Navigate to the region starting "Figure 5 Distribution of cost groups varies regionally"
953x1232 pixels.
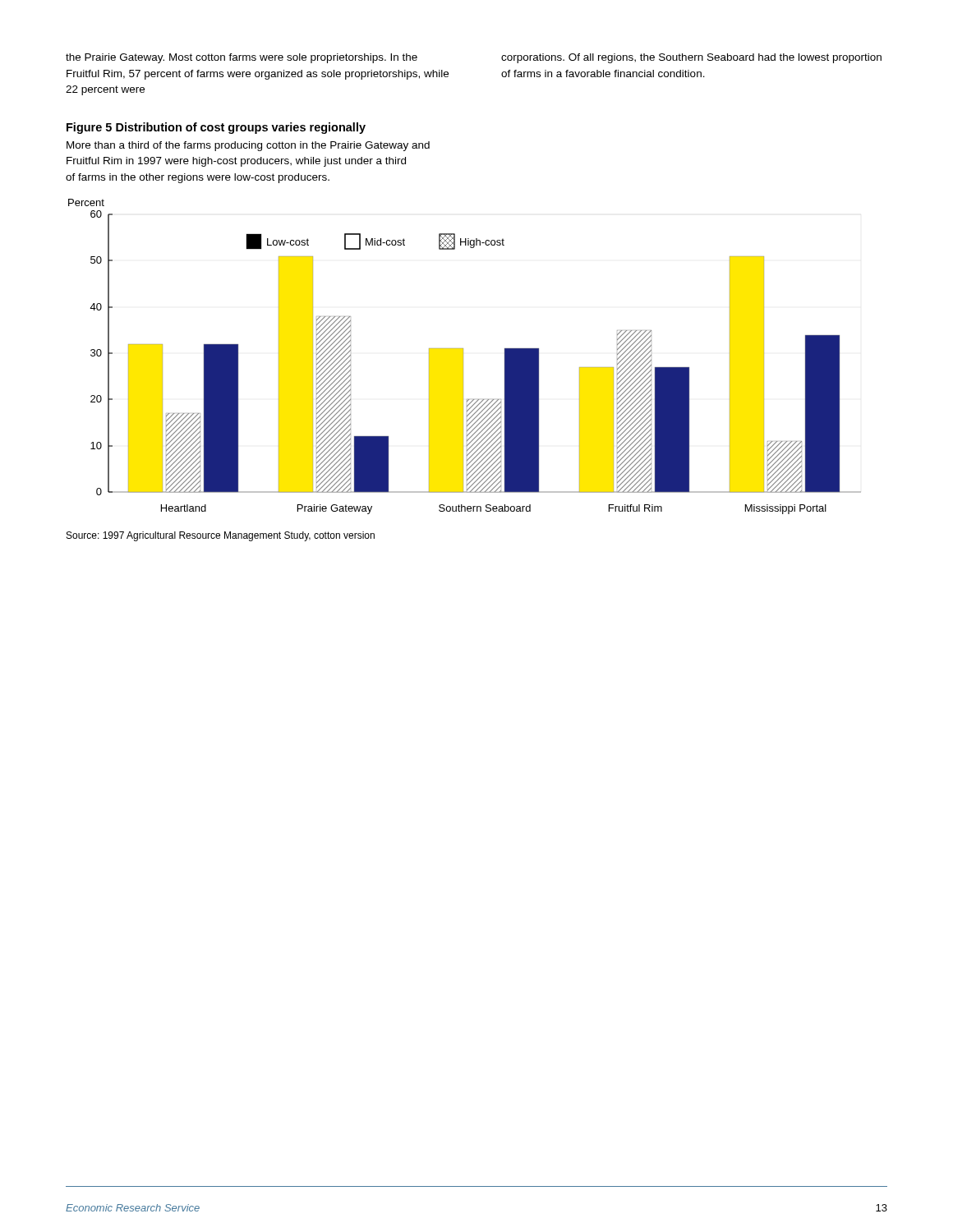[x=216, y=127]
